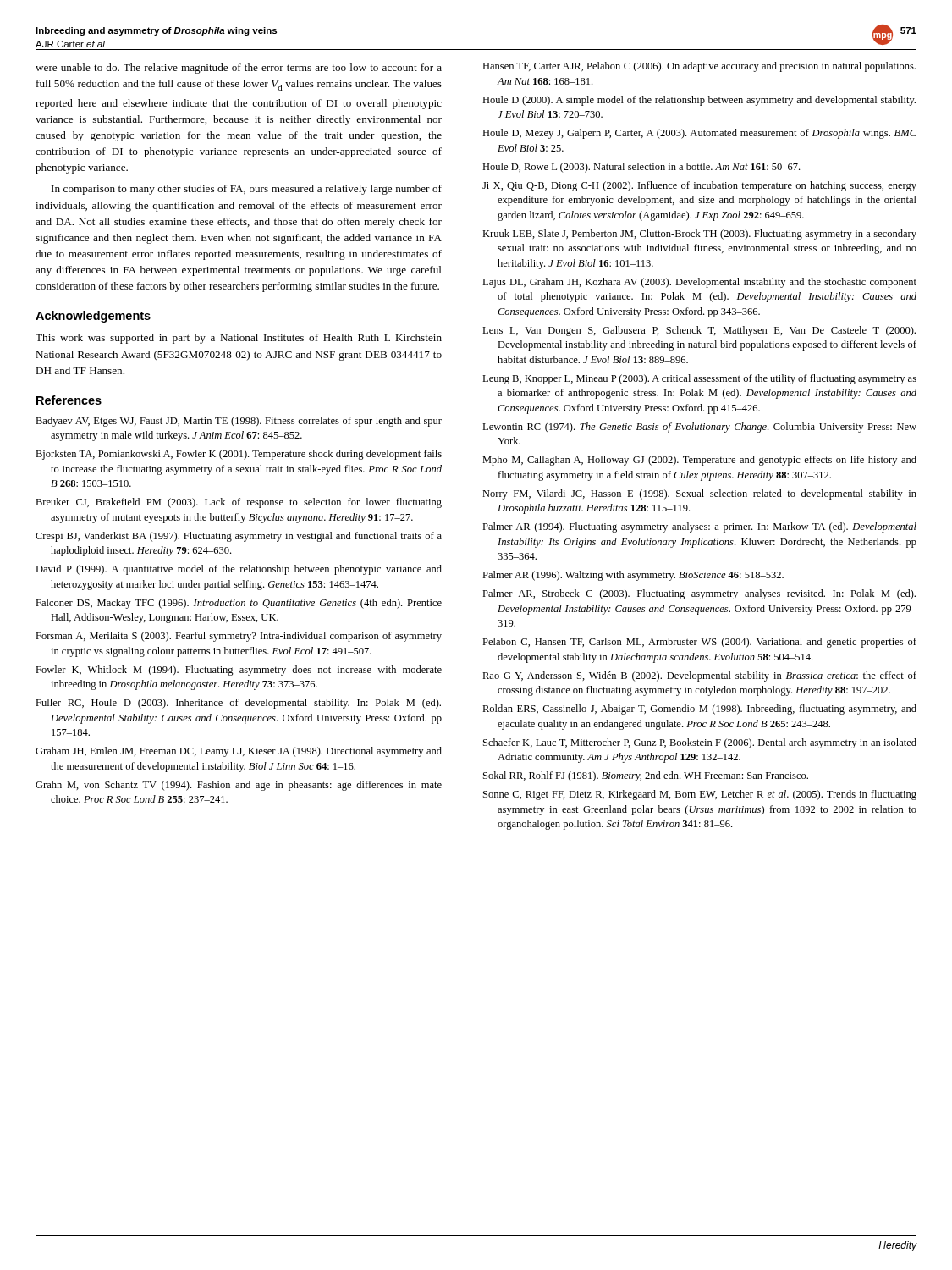Click the passage that begins "Bjorksten TA, Pomiankowski A, Fowler K (2001). Temperature"
Screen dimensions: 1270x952
pos(239,469)
